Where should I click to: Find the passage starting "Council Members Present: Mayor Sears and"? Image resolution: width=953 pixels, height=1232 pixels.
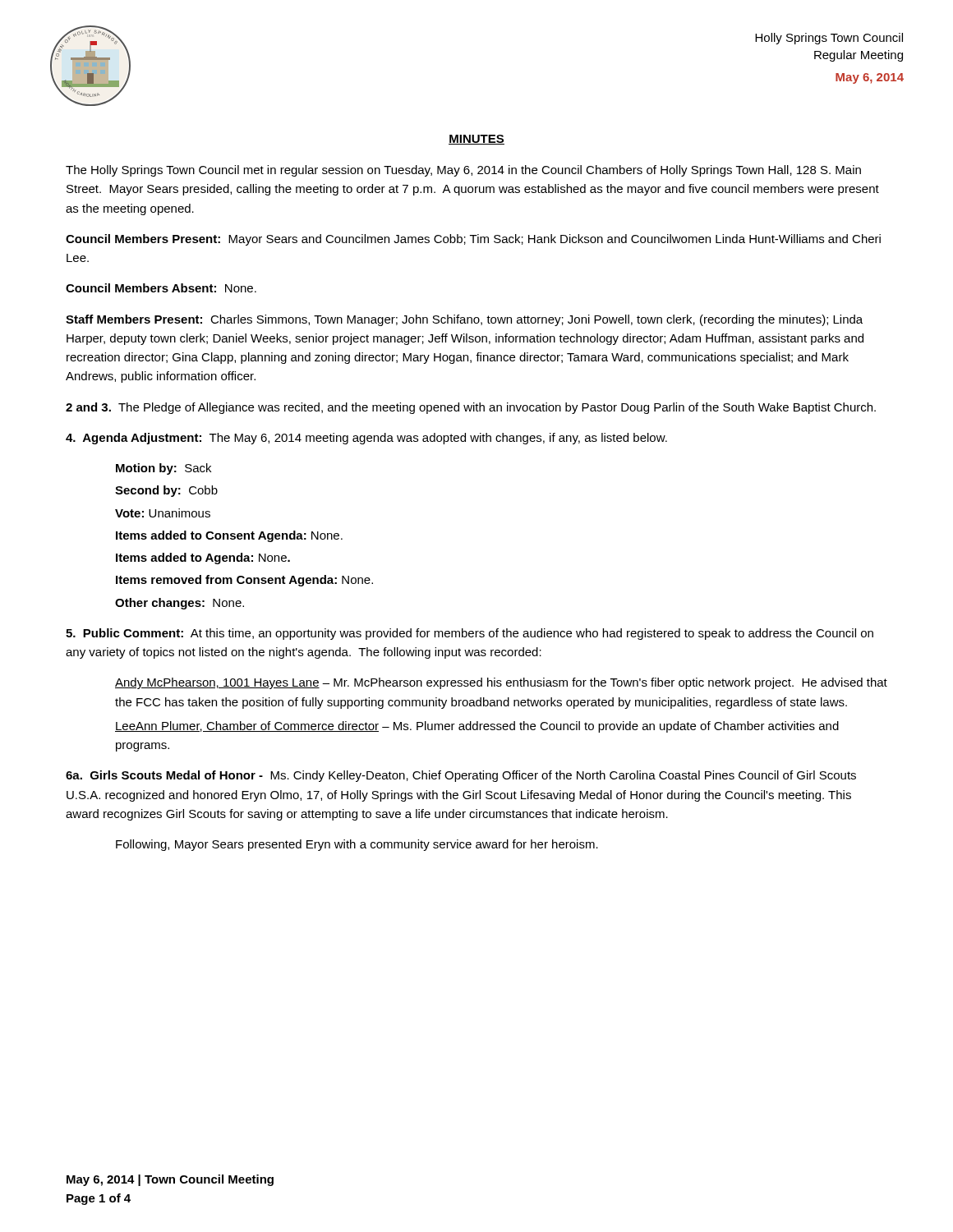pos(474,248)
